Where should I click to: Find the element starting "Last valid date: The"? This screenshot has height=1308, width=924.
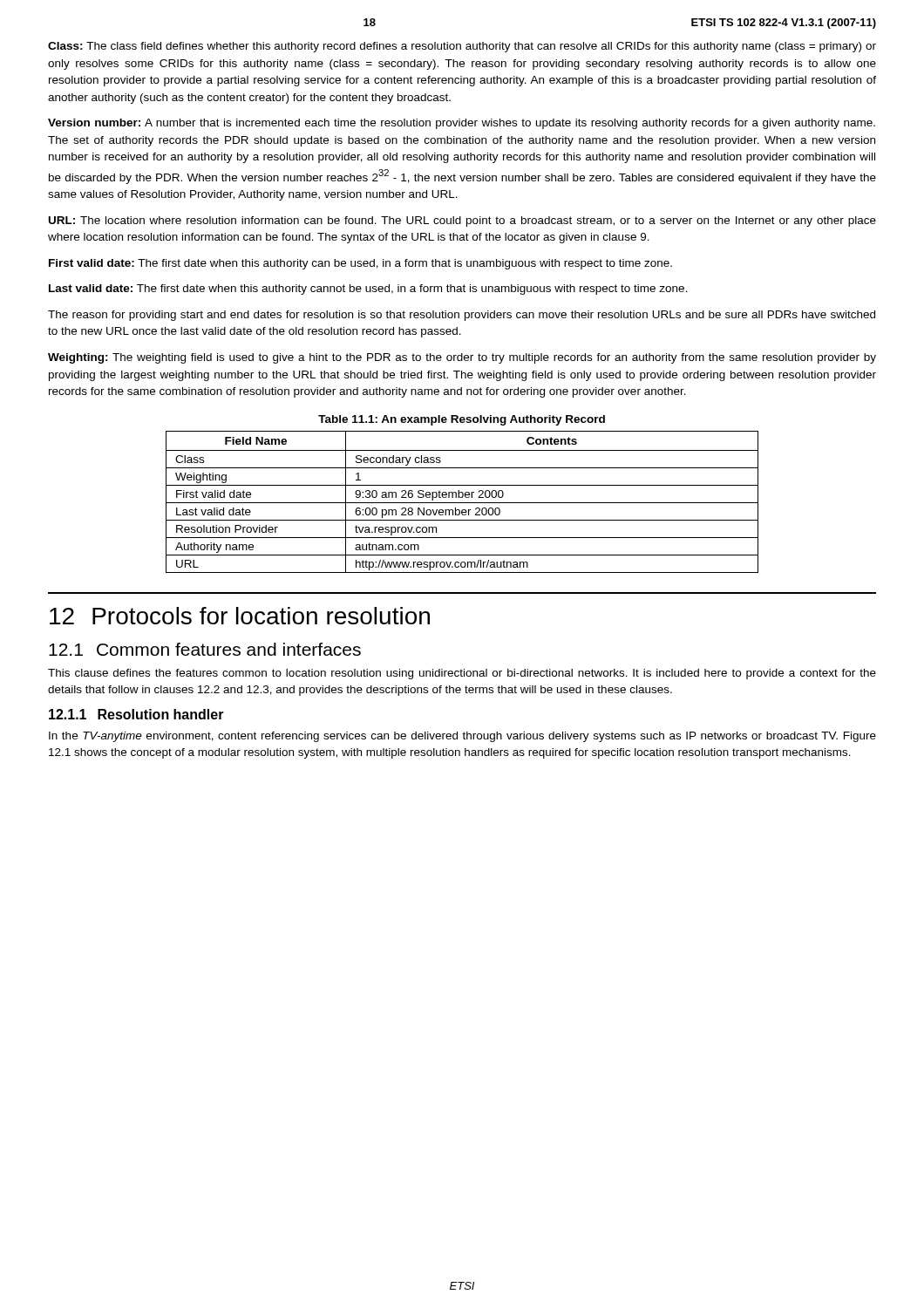tap(368, 288)
